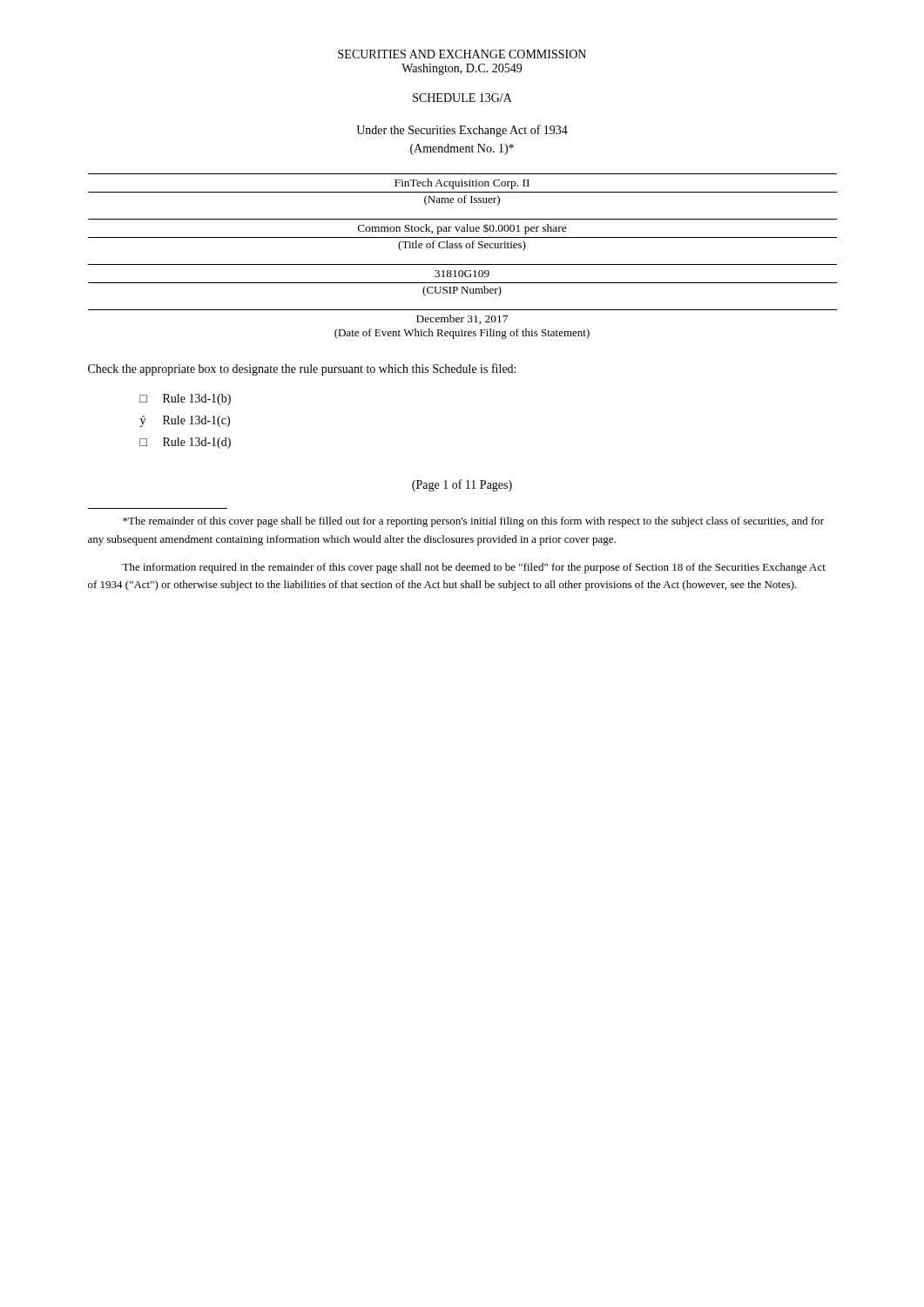The height and width of the screenshot is (1307, 924).
Task: Locate the list item that says "□ Rule 13d-1(d)"
Action: (185, 442)
